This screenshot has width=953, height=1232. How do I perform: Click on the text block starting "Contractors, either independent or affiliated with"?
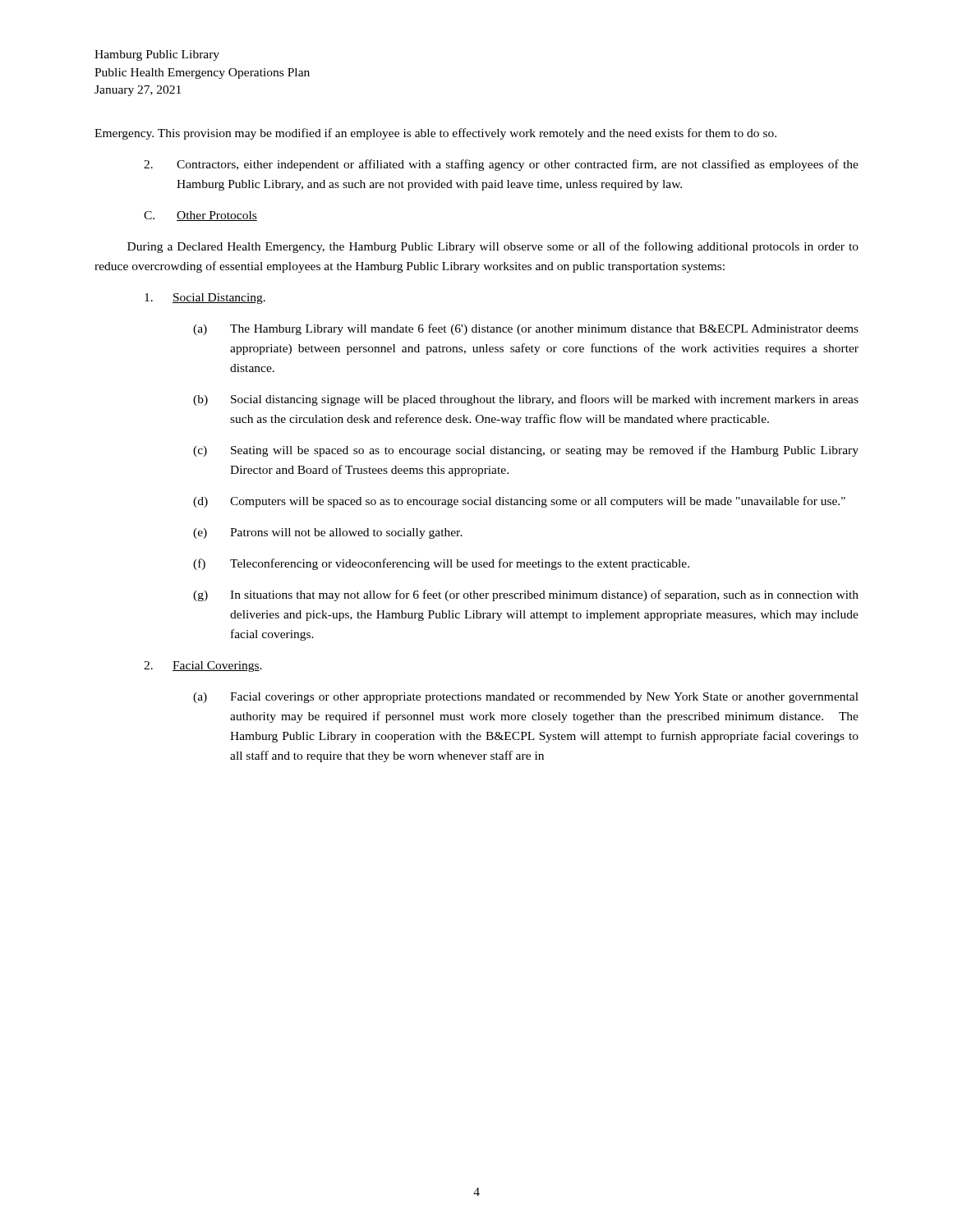coord(501,174)
